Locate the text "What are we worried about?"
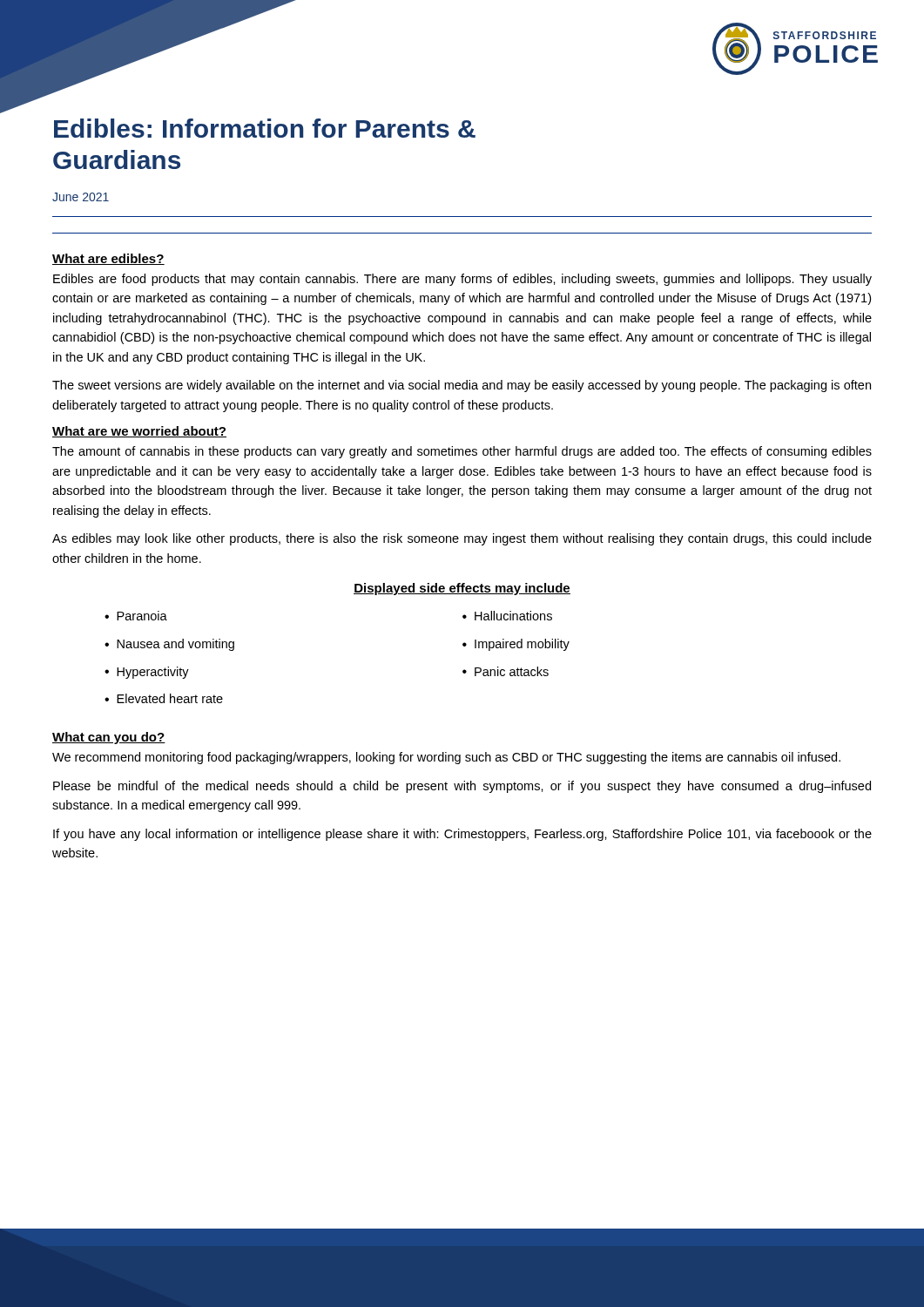This screenshot has width=924, height=1307. [x=139, y=432]
